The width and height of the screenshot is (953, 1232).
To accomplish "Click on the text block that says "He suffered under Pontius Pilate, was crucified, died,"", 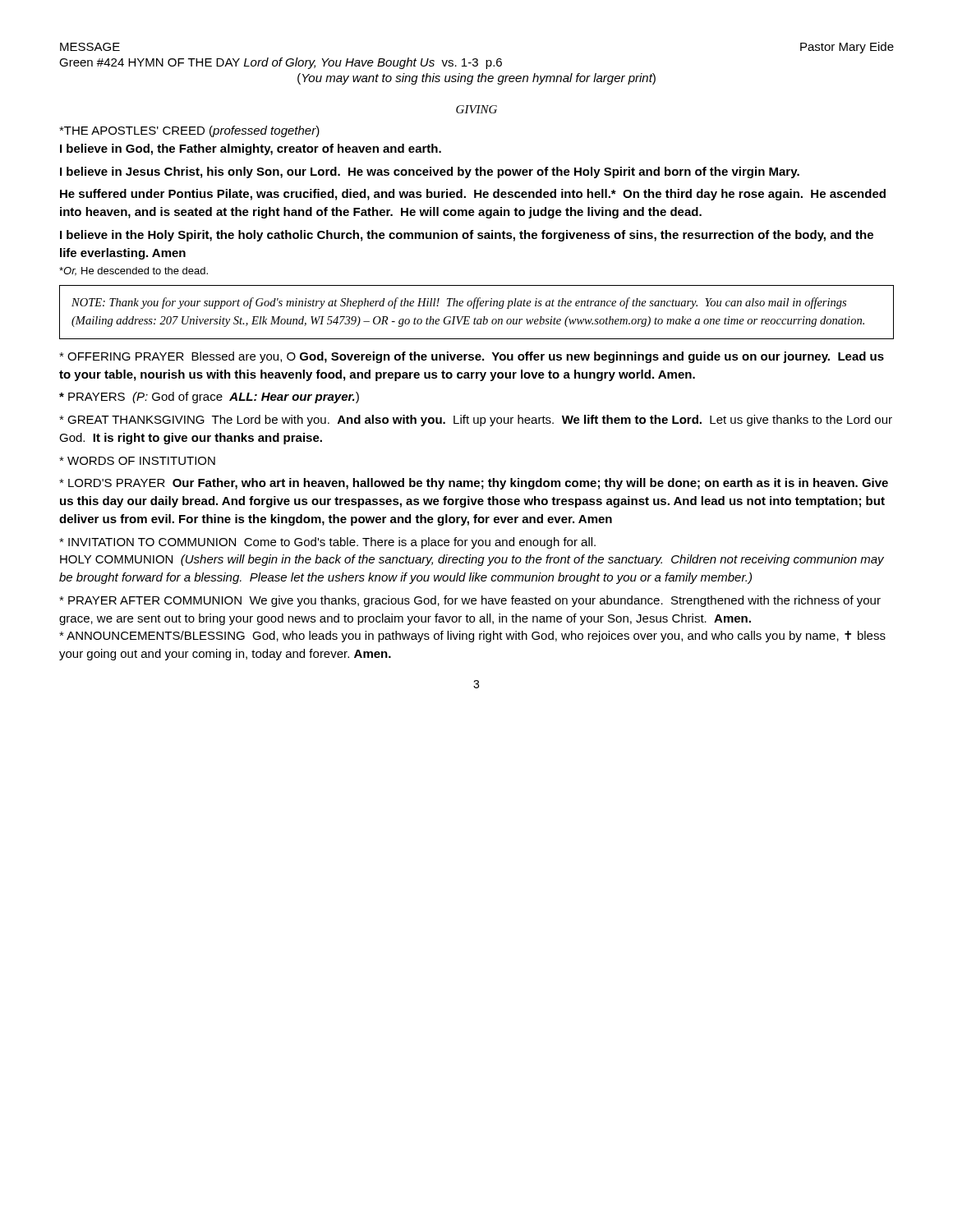I will (473, 203).
